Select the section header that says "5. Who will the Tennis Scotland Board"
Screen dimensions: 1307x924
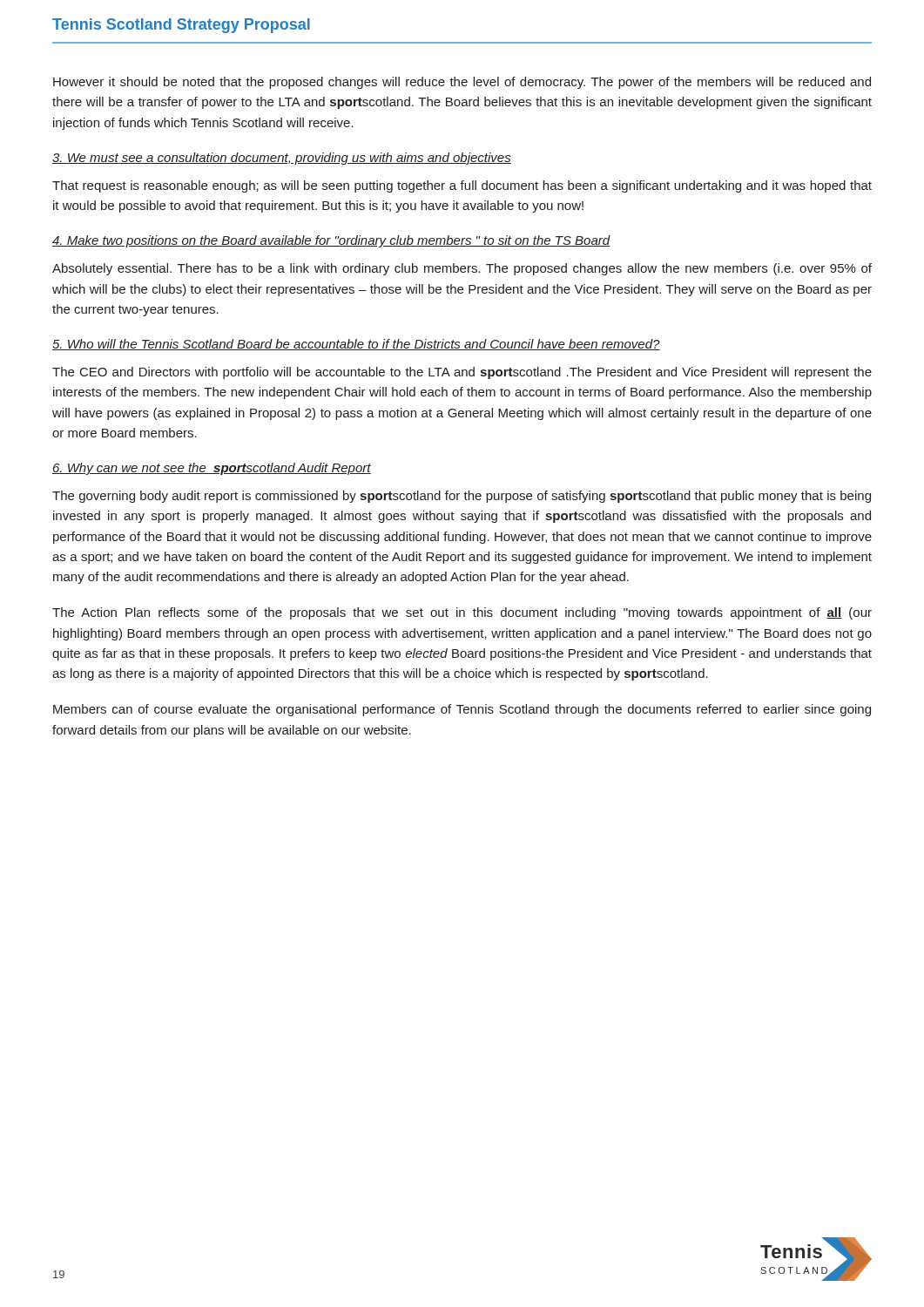point(356,344)
